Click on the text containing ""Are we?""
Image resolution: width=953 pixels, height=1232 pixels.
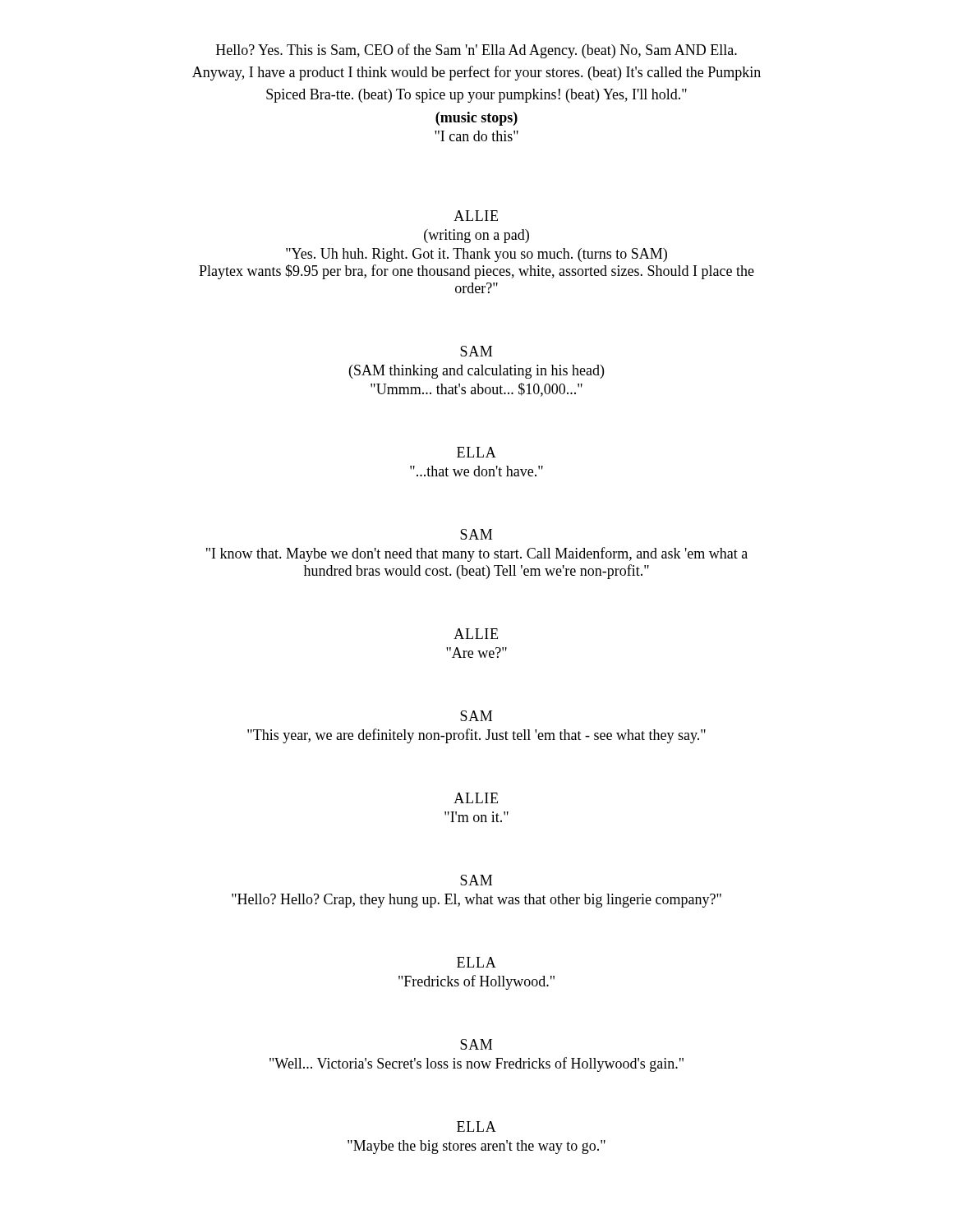pyautogui.click(x=476, y=653)
